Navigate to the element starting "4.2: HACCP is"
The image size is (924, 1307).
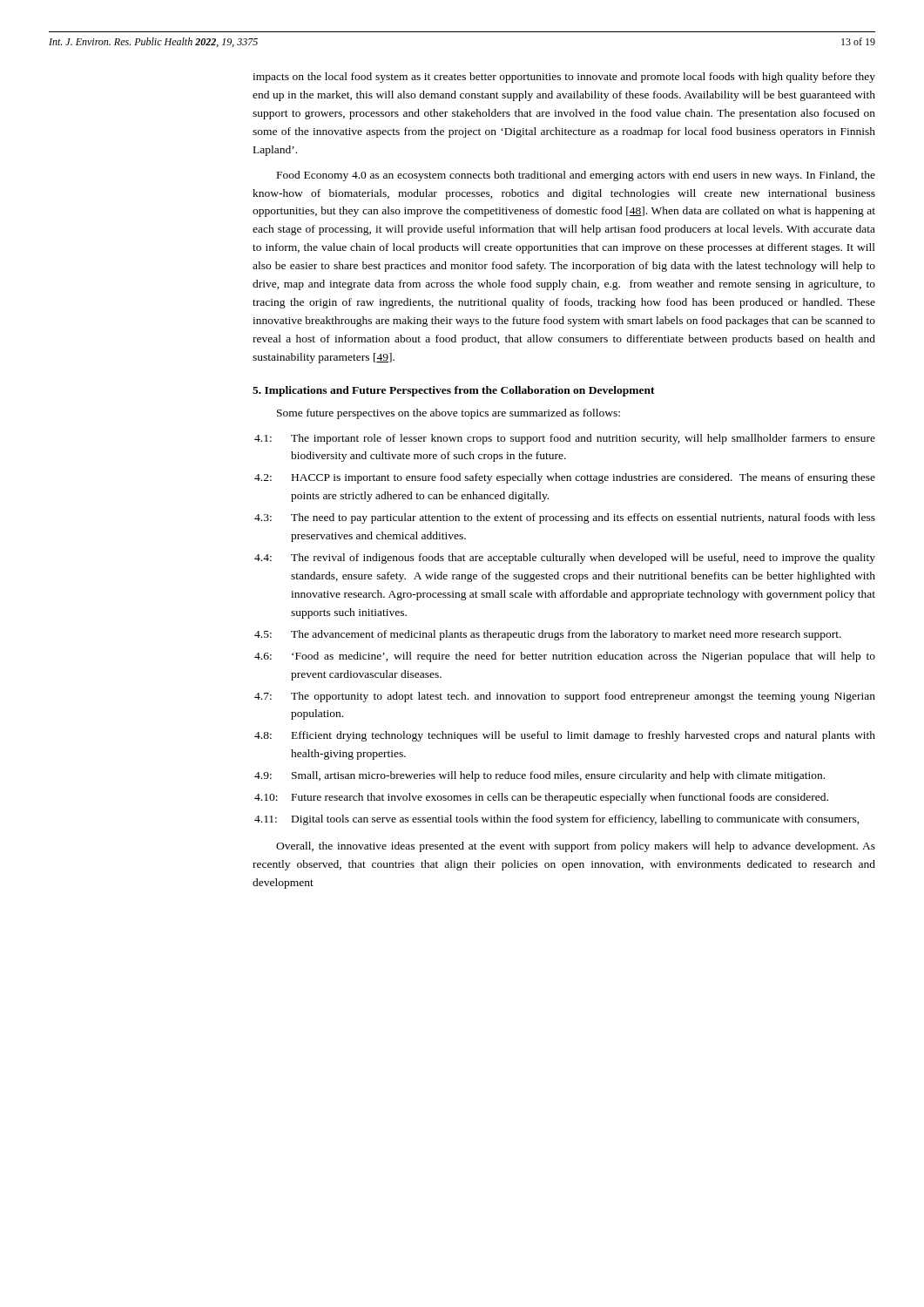[x=564, y=487]
